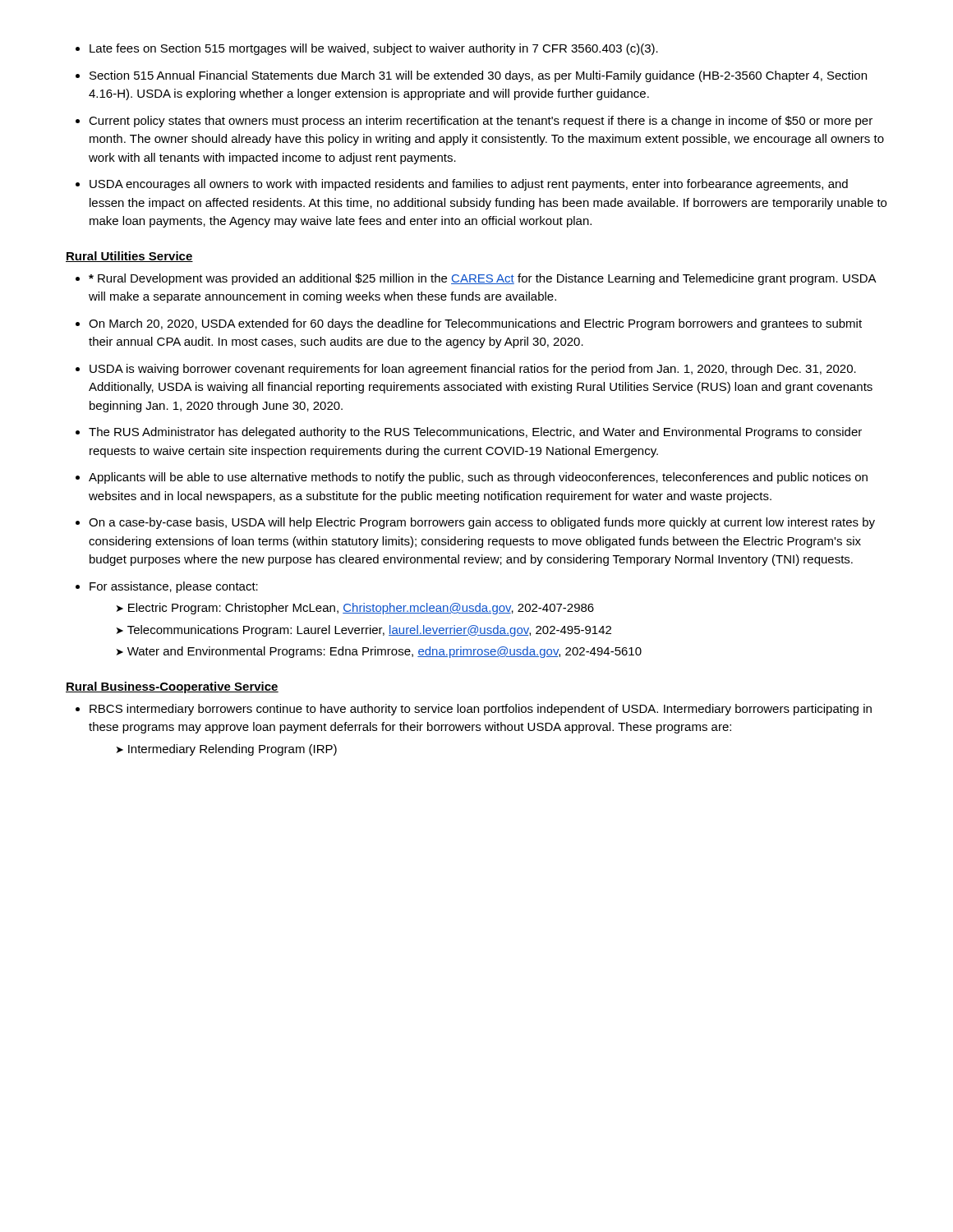The height and width of the screenshot is (1232, 953).
Task: Click on the list item that reads "USDA encourages all owners to"
Action: tap(476, 203)
